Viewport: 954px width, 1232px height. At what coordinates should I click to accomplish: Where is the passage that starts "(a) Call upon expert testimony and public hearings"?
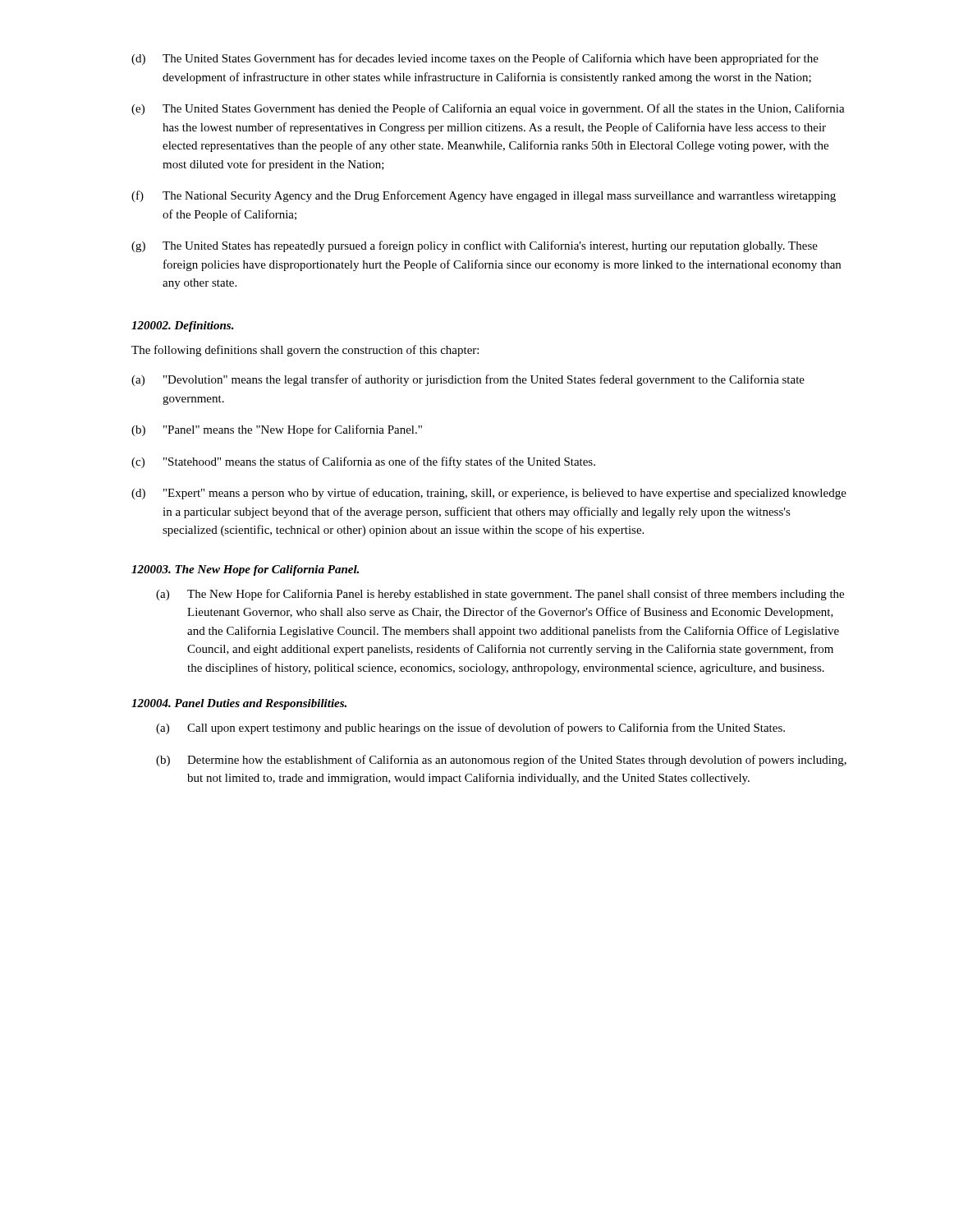pos(502,728)
